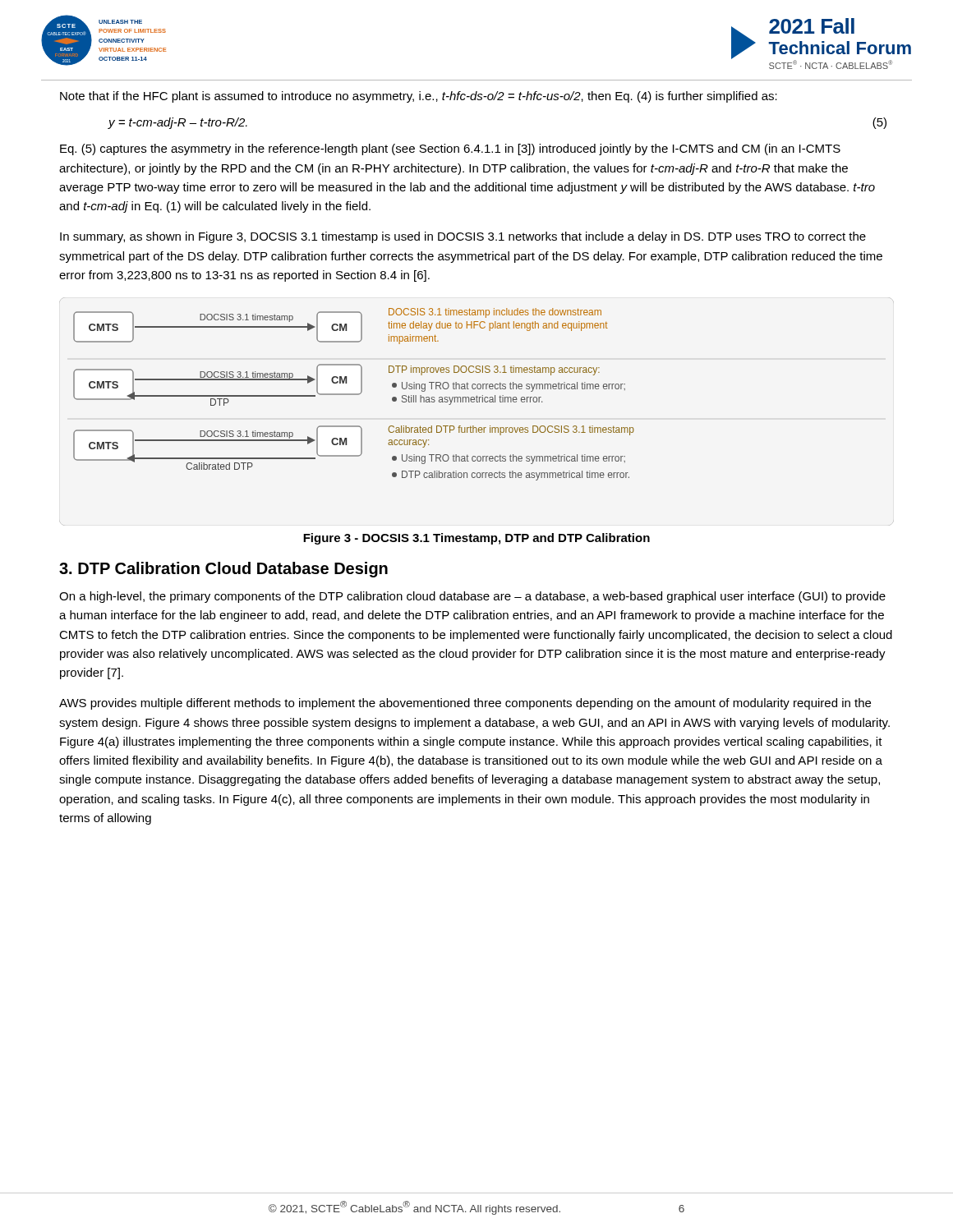The width and height of the screenshot is (953, 1232).
Task: Find the block on this page that starts "In summary, as shown in Figure 3,"
Action: pyautogui.click(x=471, y=255)
